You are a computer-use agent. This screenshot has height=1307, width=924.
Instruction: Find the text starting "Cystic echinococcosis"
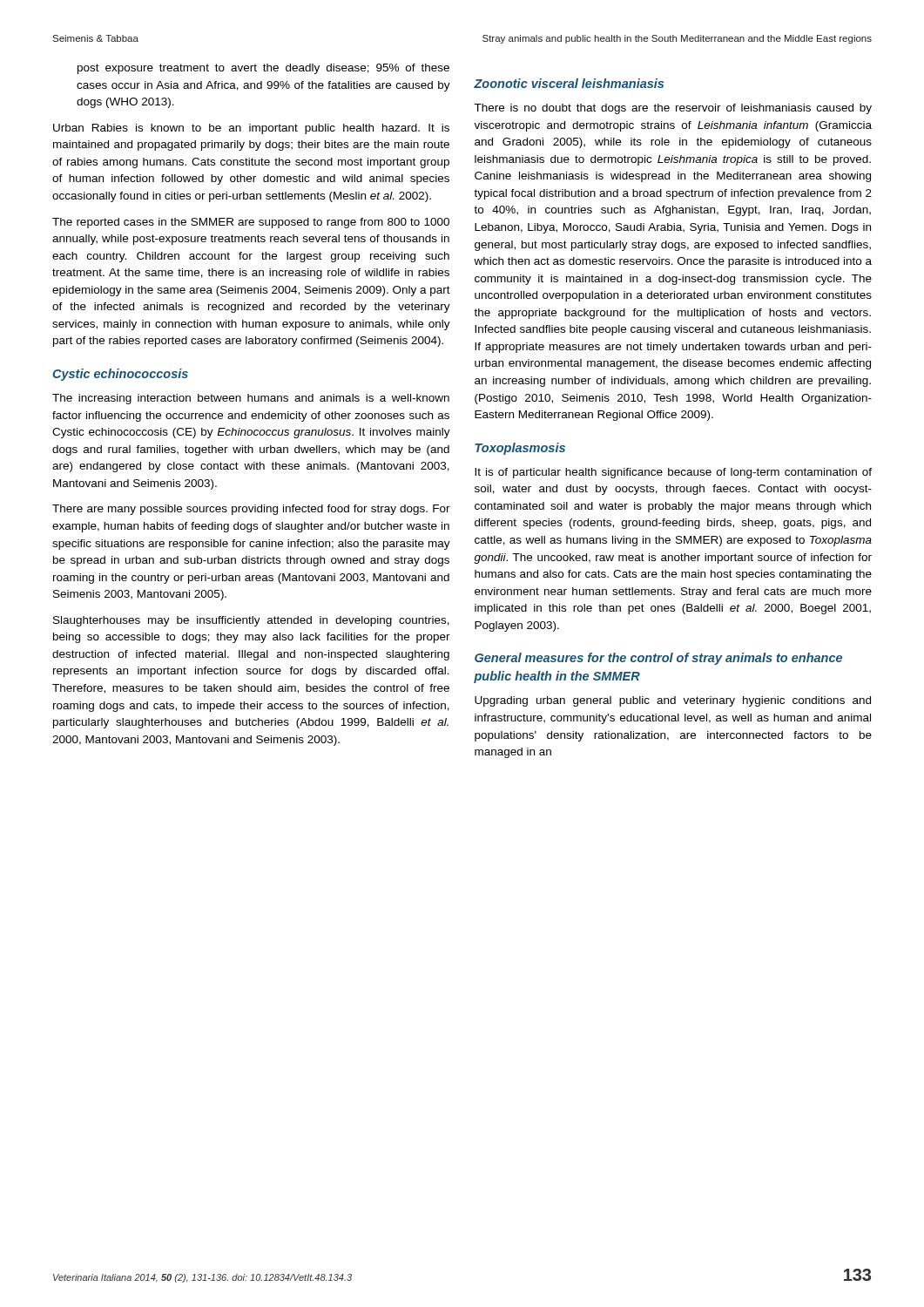120,374
